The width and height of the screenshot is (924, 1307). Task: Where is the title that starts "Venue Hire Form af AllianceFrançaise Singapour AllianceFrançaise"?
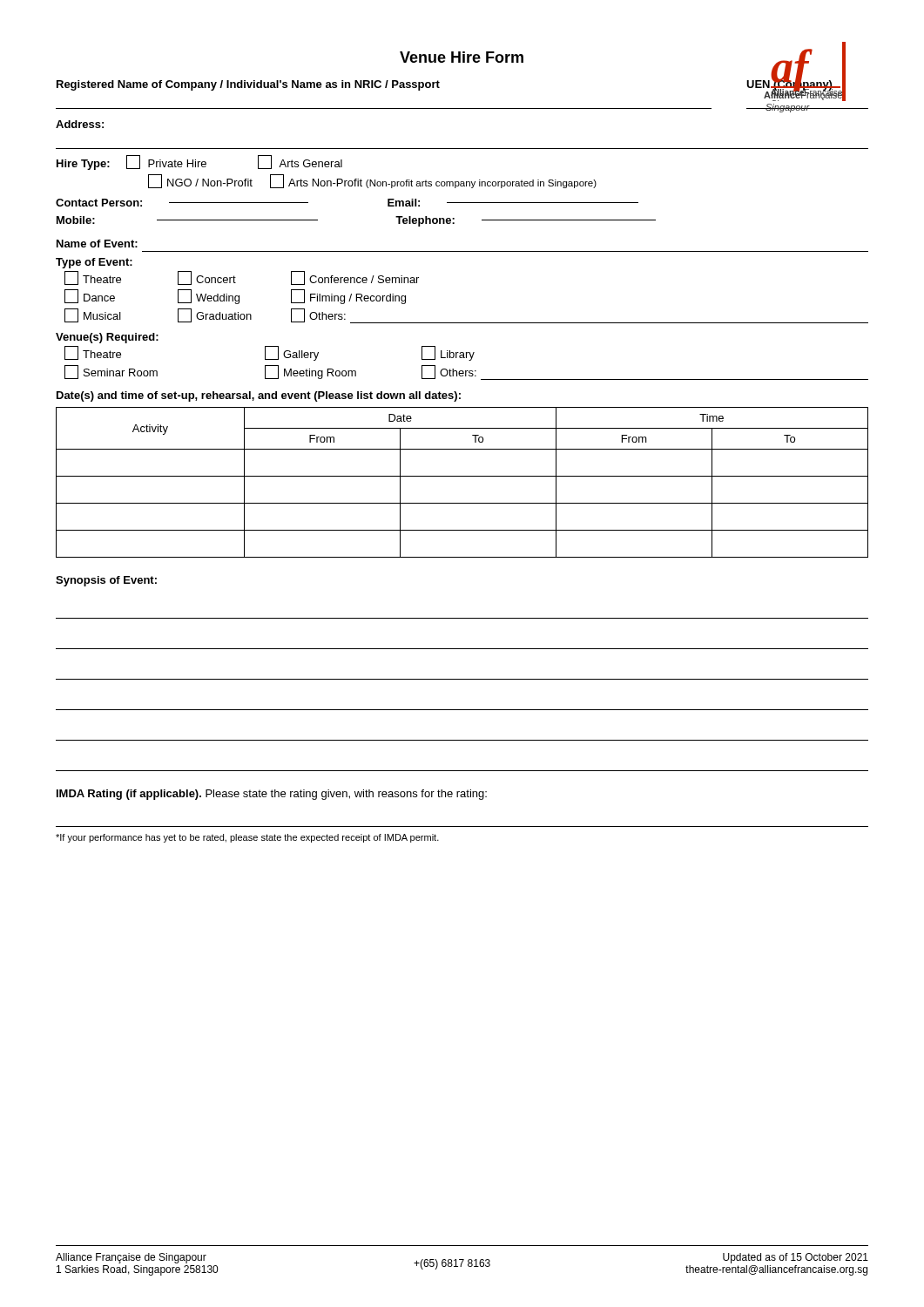coord(462,54)
